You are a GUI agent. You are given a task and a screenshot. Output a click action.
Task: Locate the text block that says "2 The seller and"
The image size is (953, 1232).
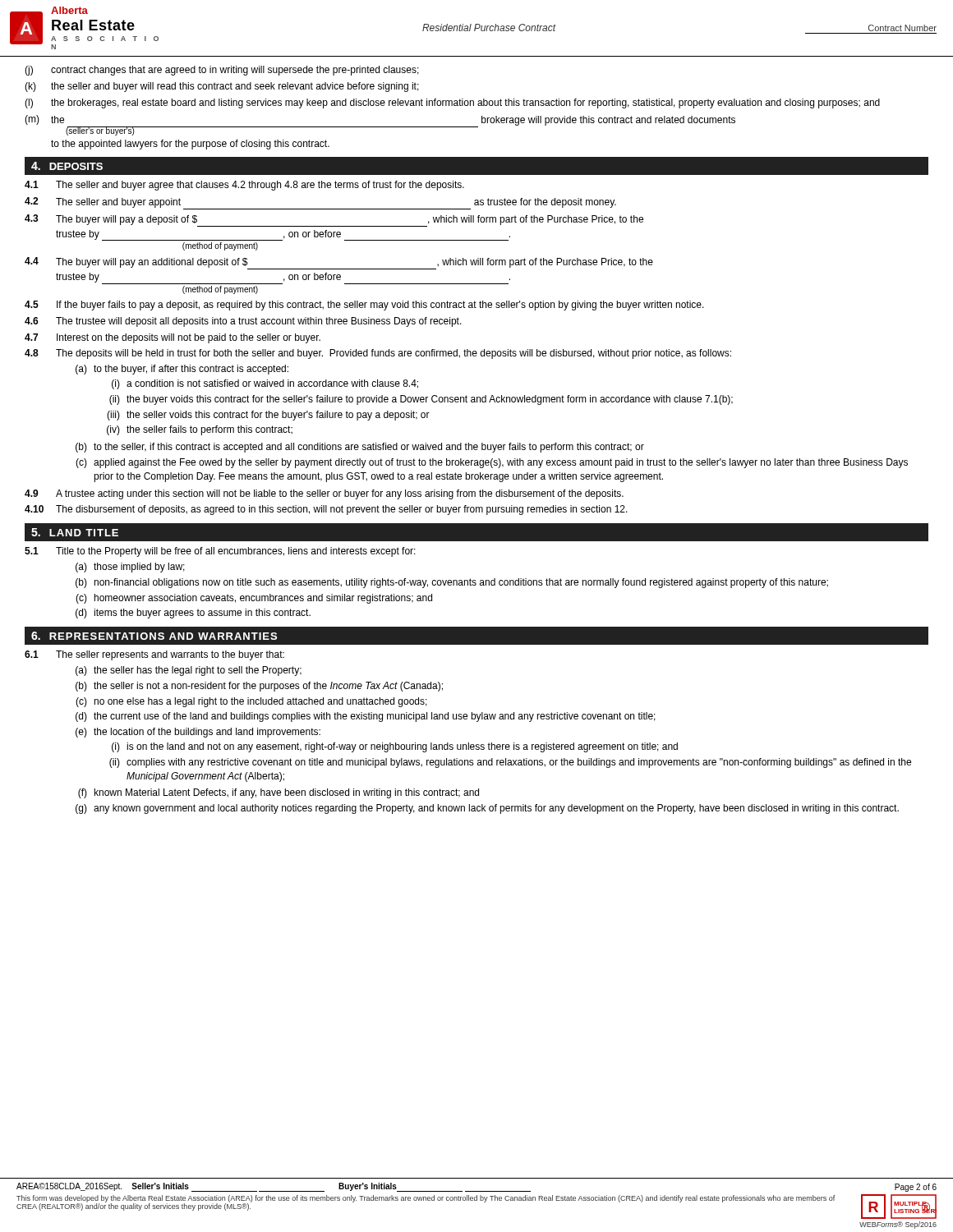click(x=476, y=202)
